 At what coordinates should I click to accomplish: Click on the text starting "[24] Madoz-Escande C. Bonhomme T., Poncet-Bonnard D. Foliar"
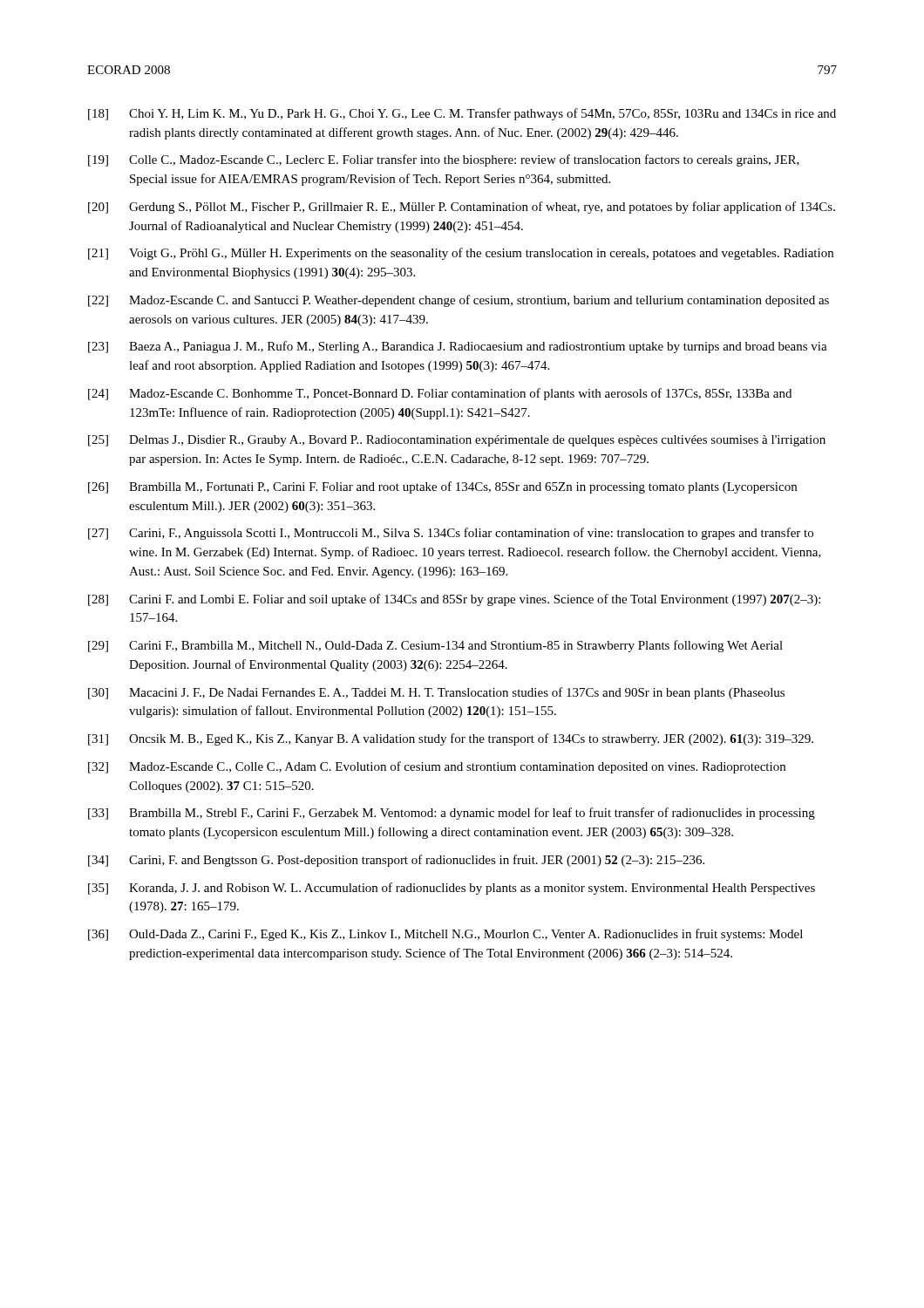click(x=462, y=403)
